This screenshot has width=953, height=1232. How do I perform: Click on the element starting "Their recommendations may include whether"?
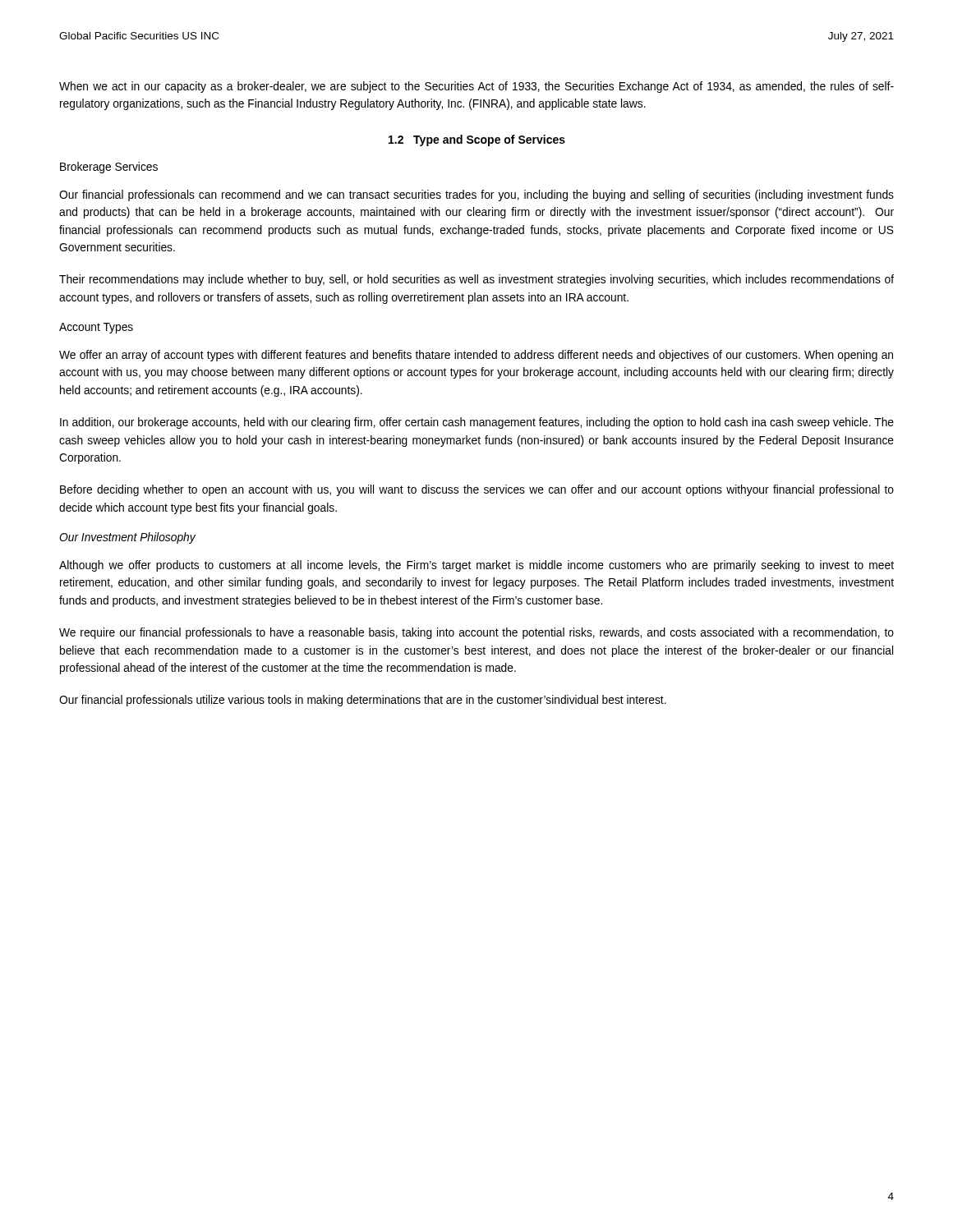pyautogui.click(x=476, y=289)
